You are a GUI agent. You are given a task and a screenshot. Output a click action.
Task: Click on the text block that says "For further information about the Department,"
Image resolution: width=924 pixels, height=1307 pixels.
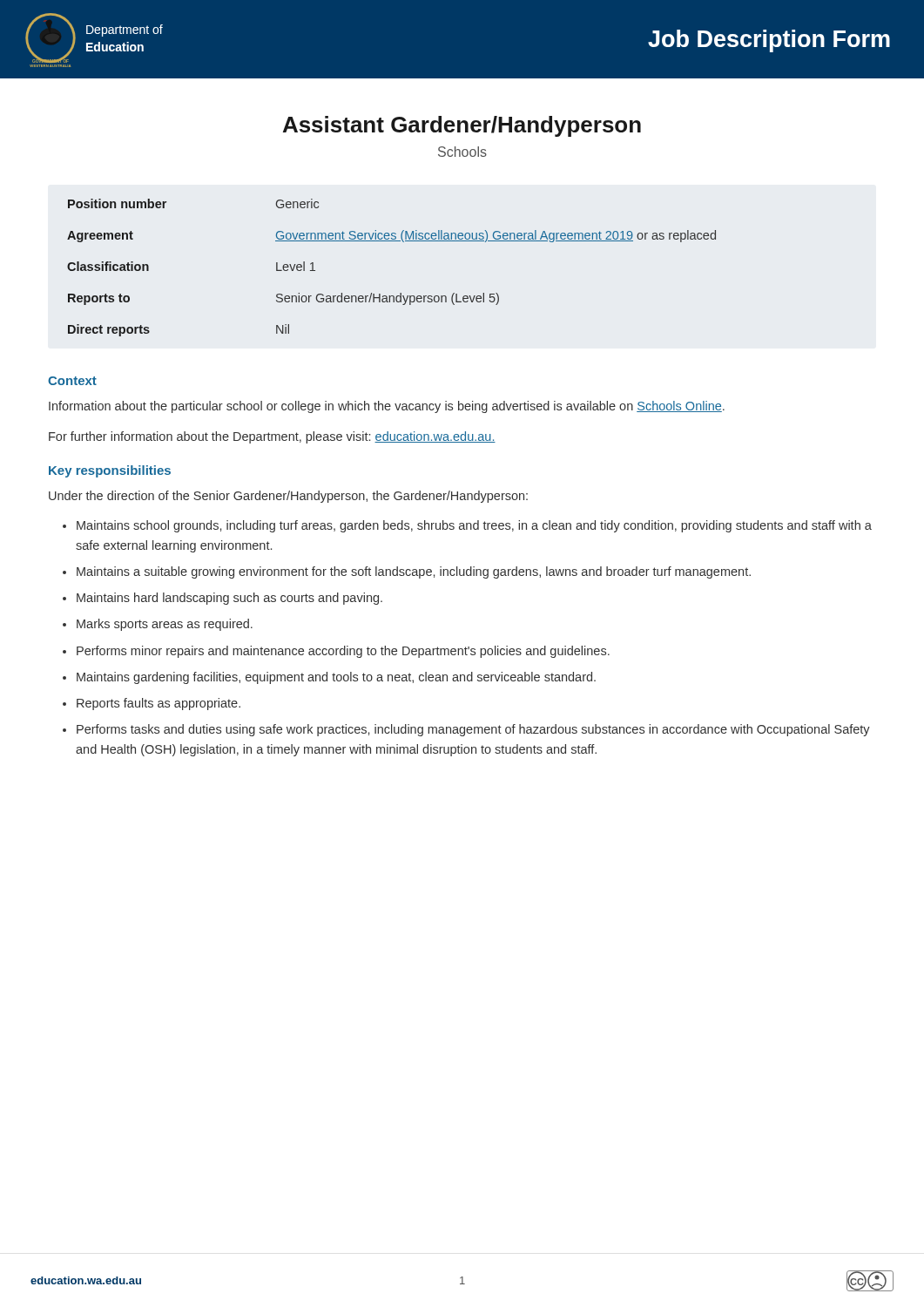pos(271,437)
